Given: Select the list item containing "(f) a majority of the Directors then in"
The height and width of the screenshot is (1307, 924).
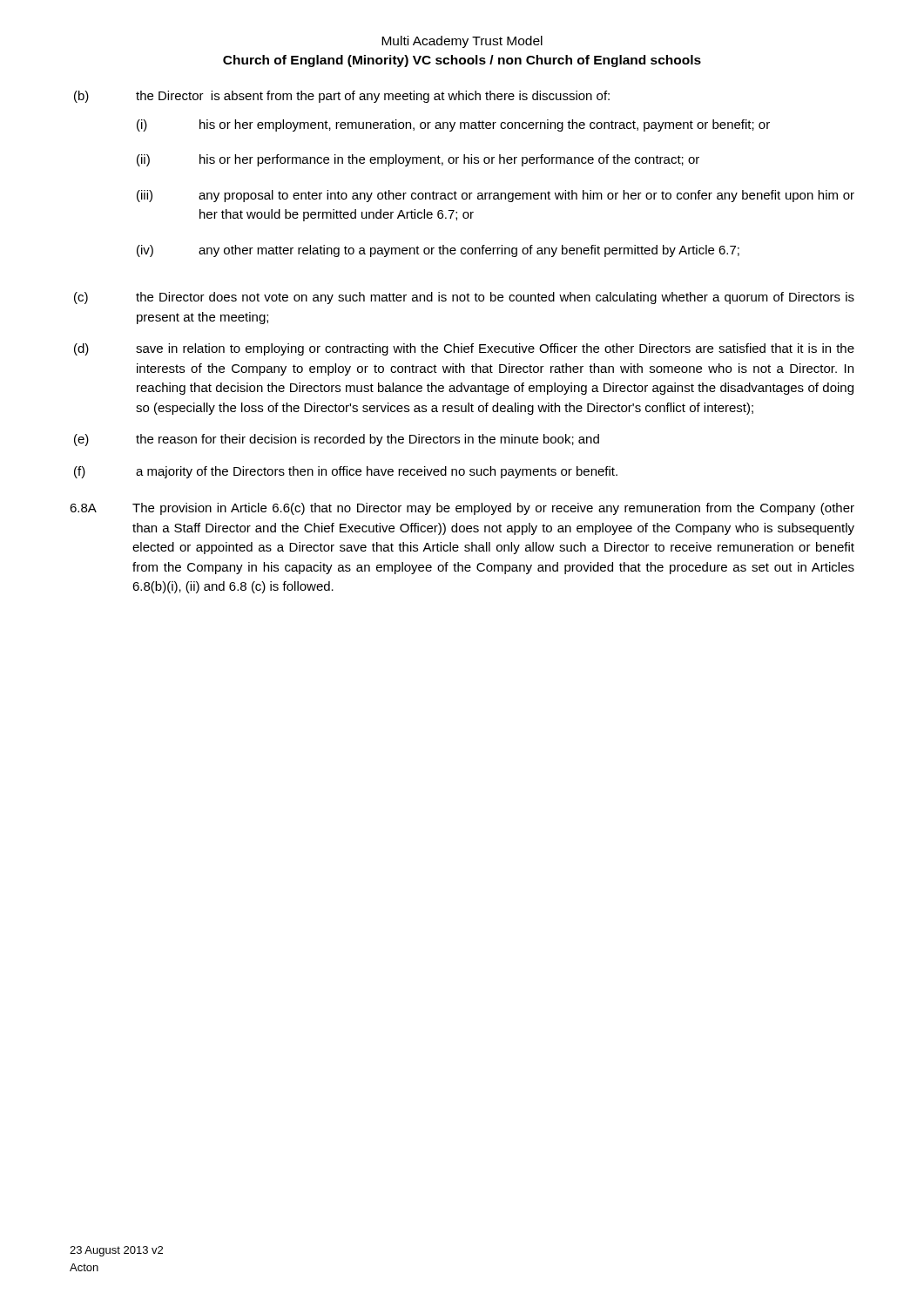Looking at the screenshot, I should [462, 471].
